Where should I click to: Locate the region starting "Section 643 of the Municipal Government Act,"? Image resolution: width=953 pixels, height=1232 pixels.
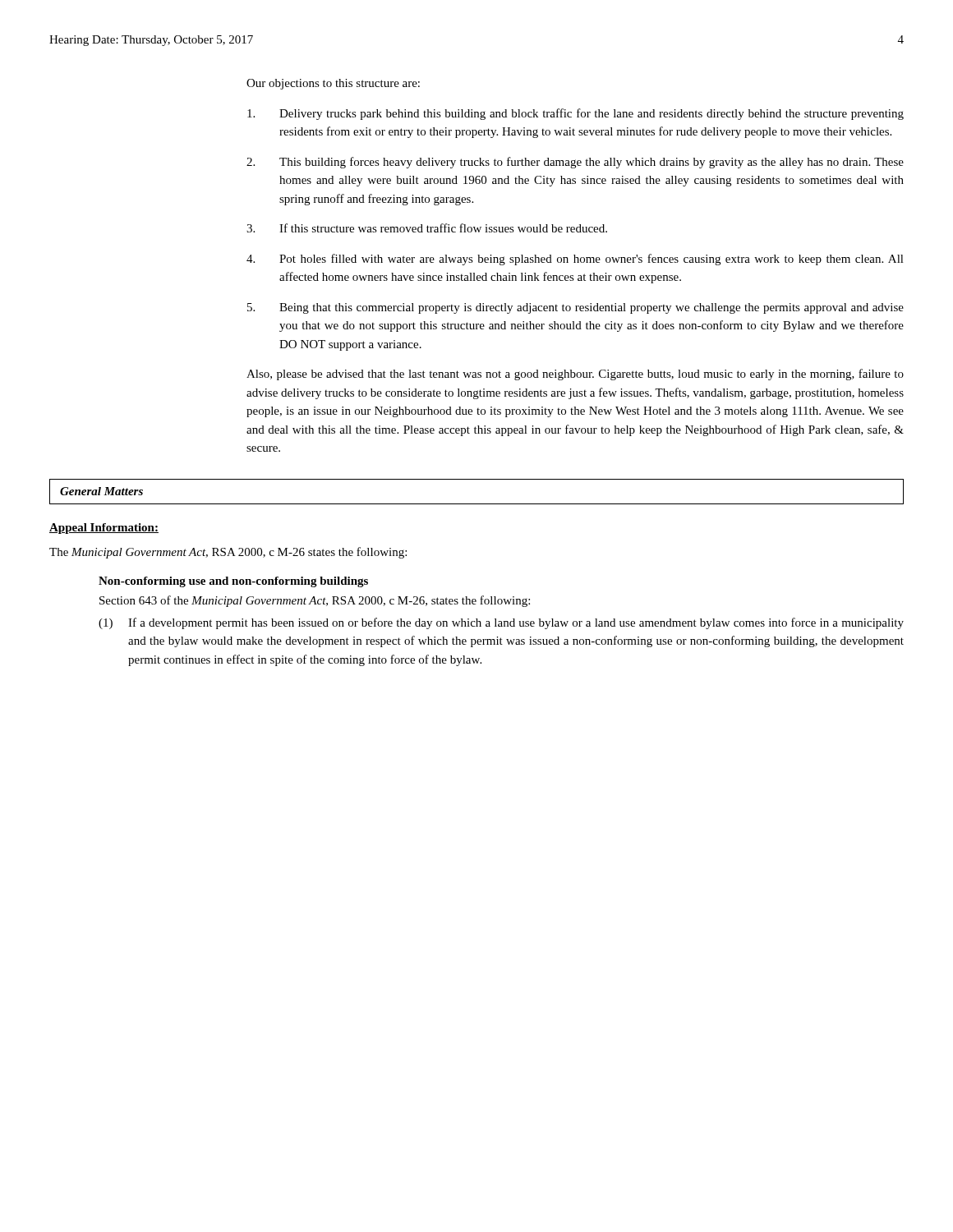point(315,600)
